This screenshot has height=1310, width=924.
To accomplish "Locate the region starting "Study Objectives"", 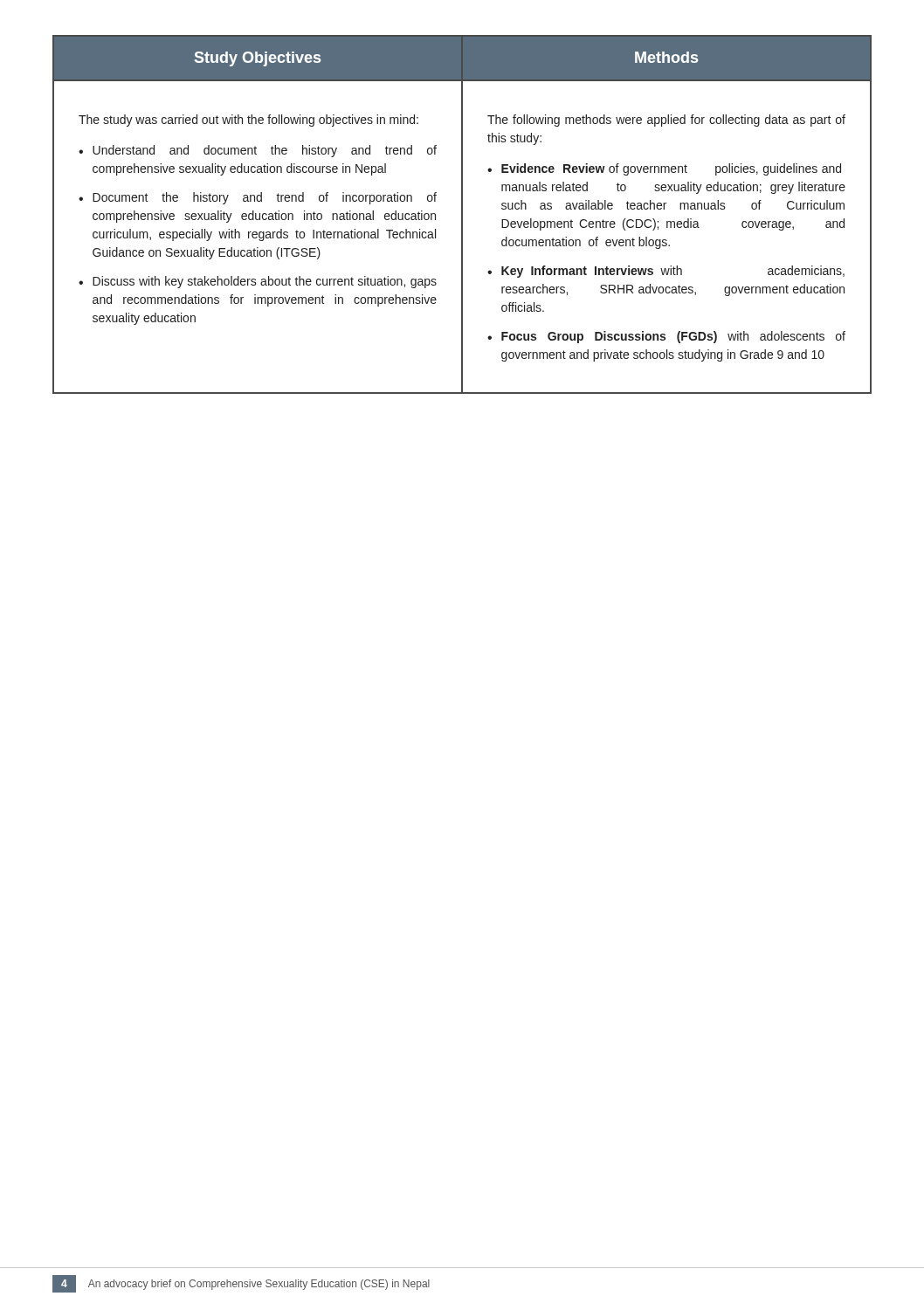I will [x=258, y=58].
